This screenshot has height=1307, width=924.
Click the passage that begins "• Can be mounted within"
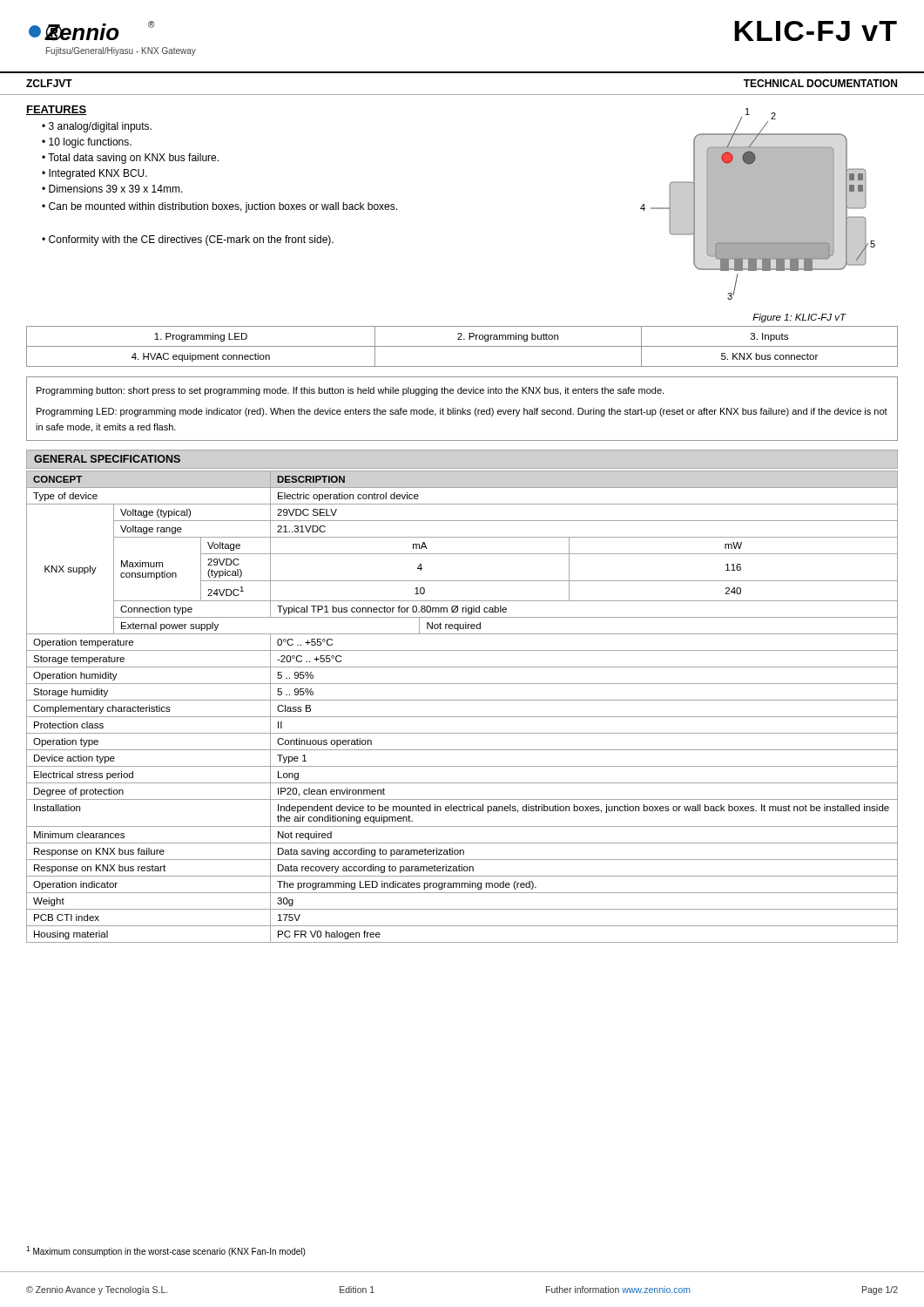pos(220,207)
